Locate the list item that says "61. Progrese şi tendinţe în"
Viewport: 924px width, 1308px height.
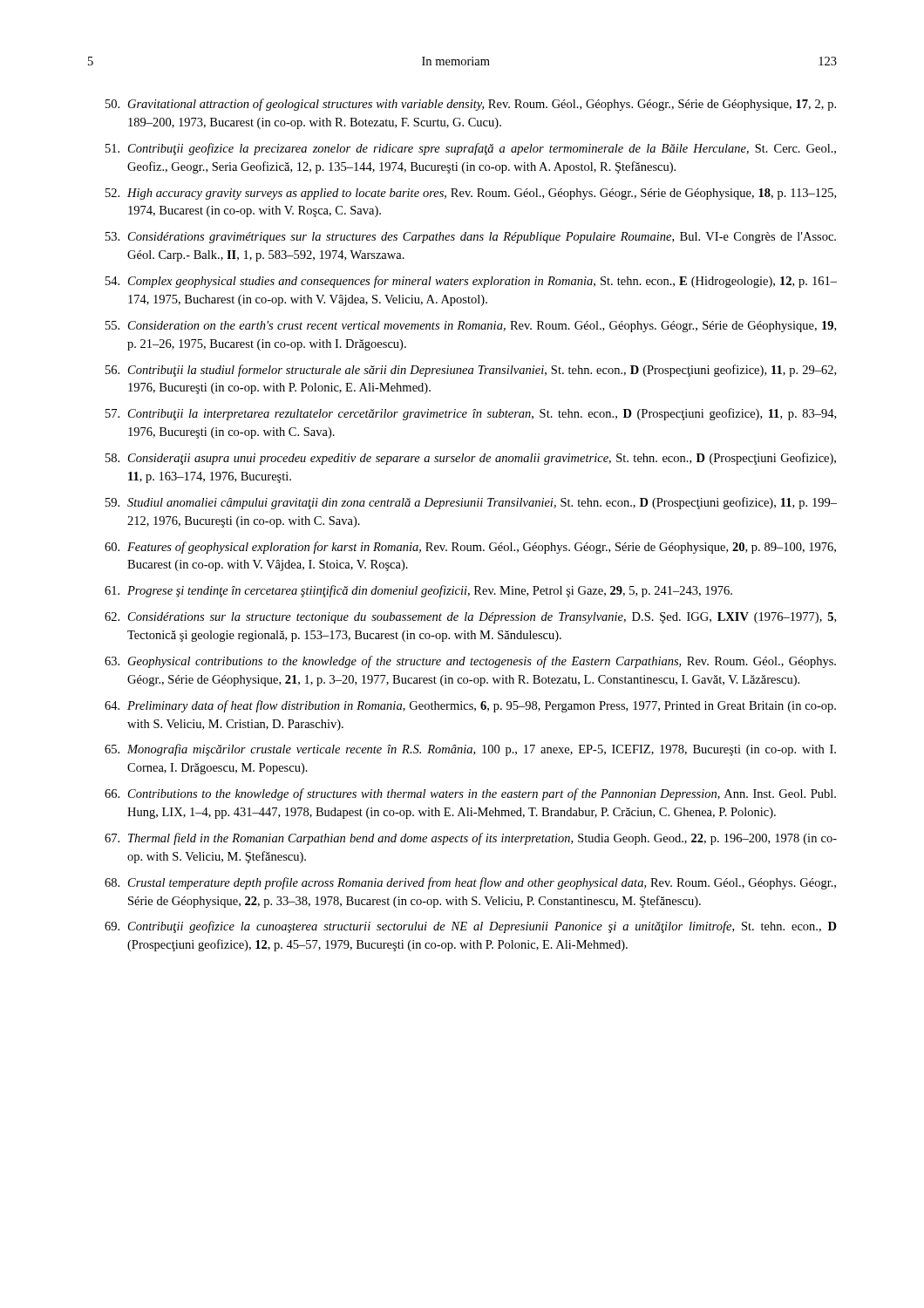point(462,591)
